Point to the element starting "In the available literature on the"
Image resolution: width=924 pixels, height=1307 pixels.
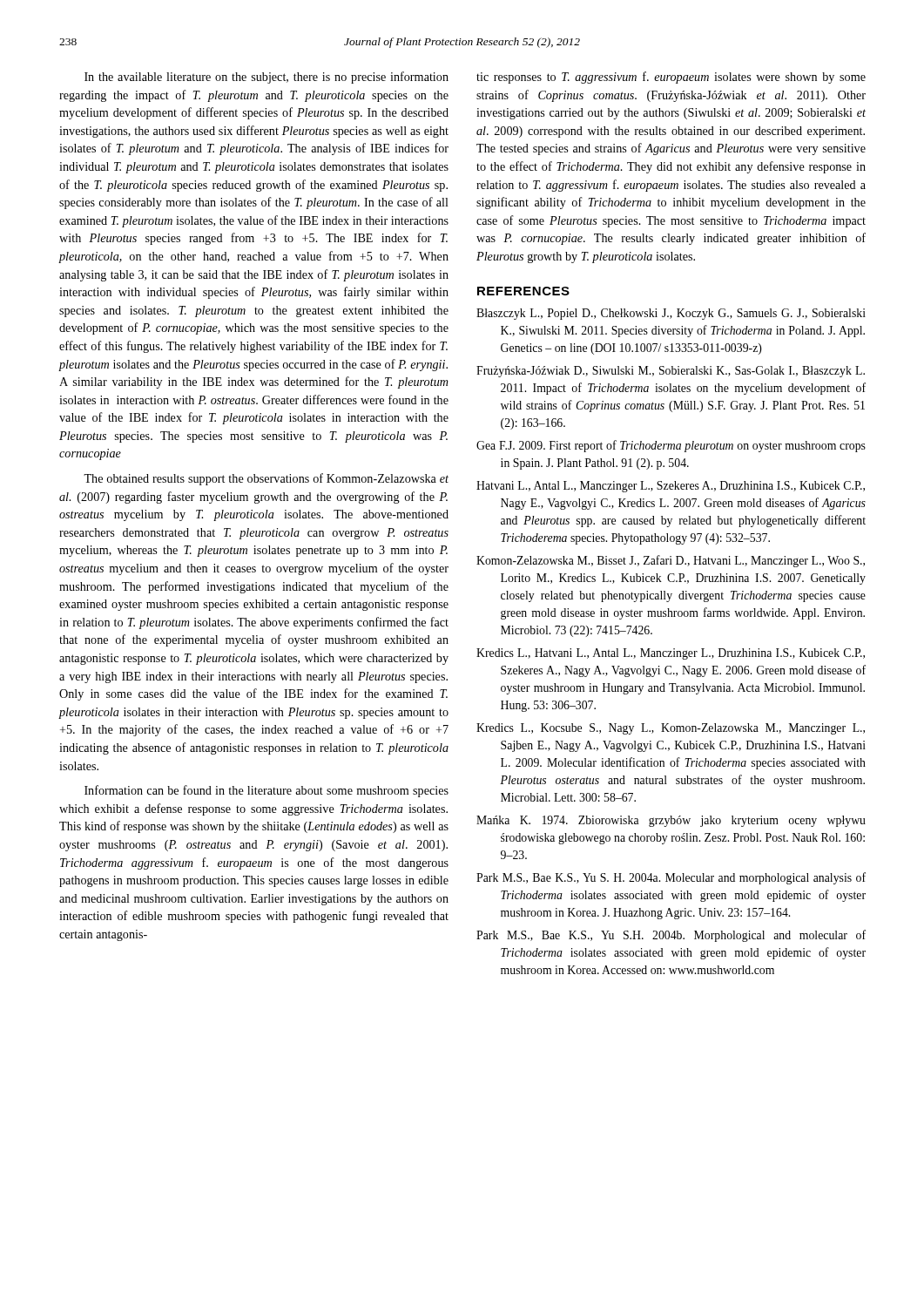(254, 506)
